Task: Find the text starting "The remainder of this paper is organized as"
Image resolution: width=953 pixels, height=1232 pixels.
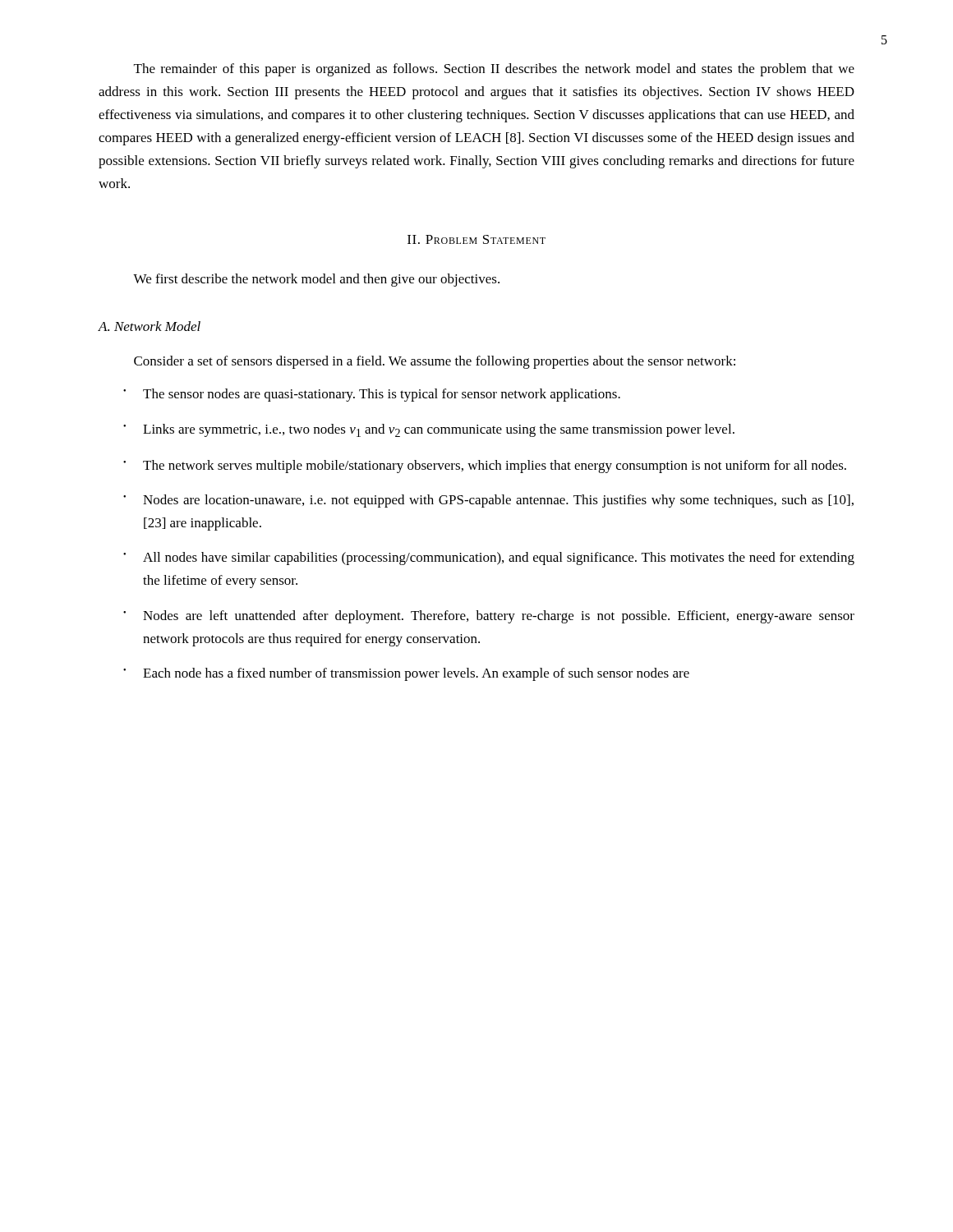Action: coord(476,126)
